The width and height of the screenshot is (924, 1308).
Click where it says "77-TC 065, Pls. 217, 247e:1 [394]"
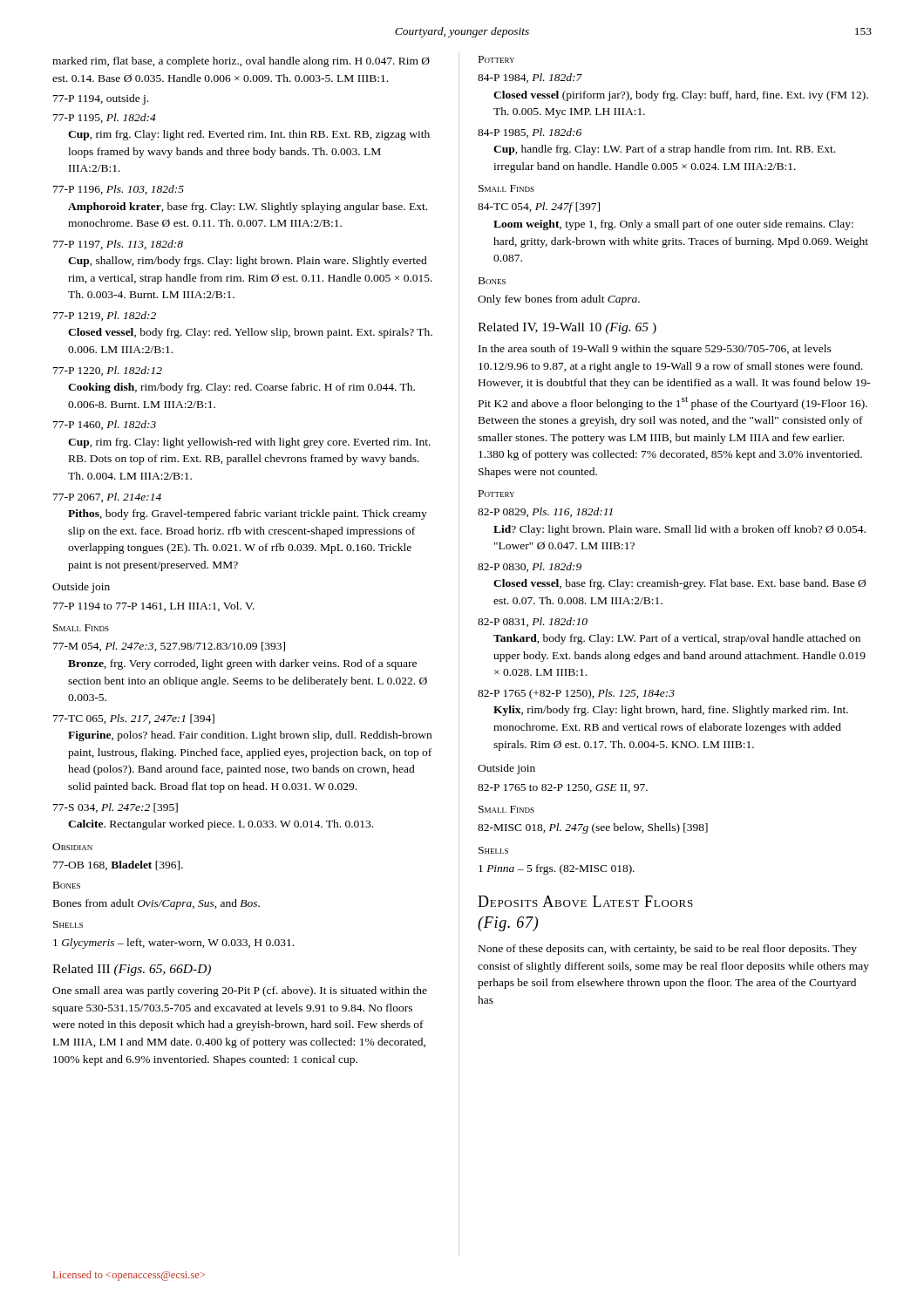tap(134, 718)
